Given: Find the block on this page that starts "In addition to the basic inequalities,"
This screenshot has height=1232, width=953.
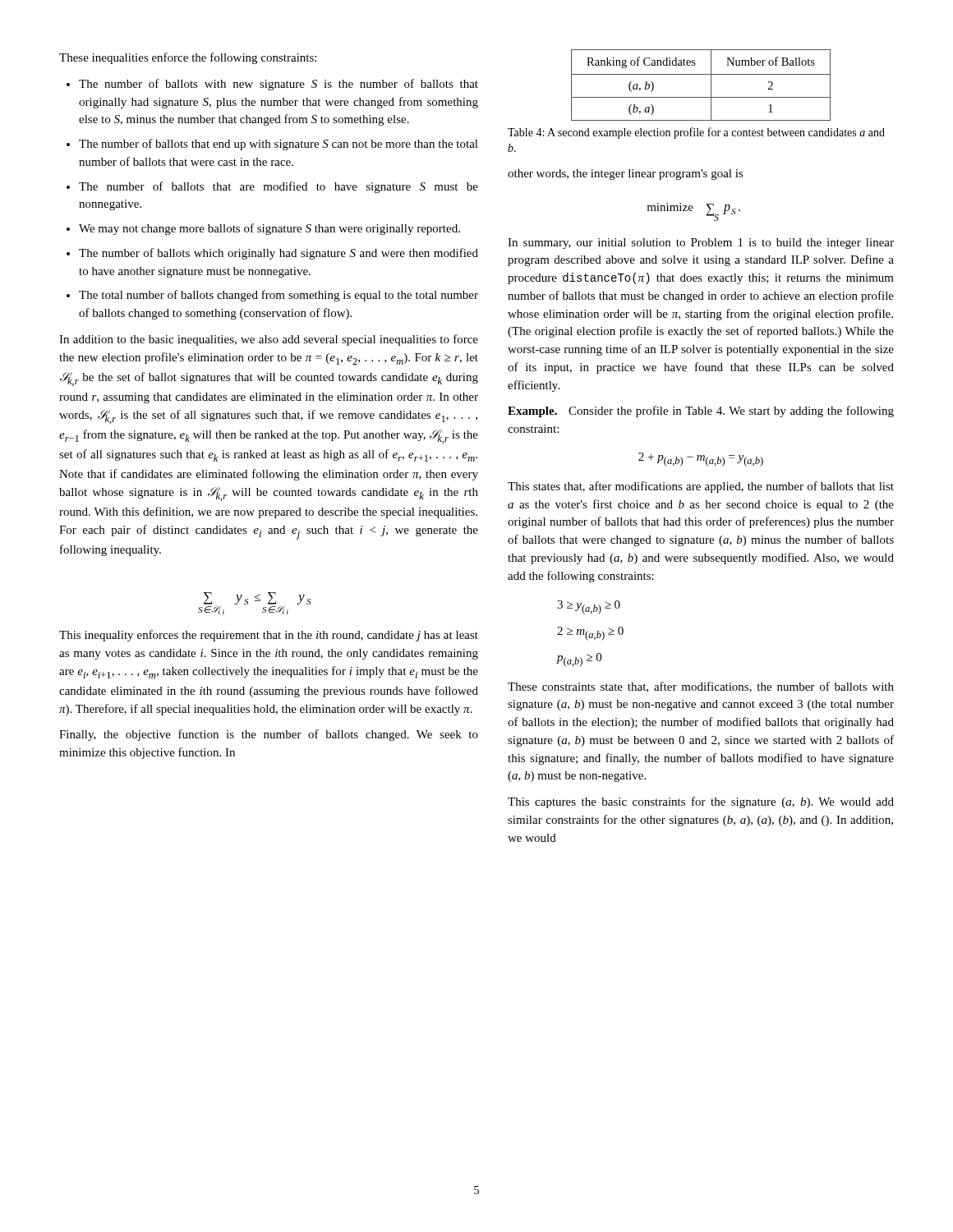Looking at the screenshot, I should pyautogui.click(x=269, y=445).
